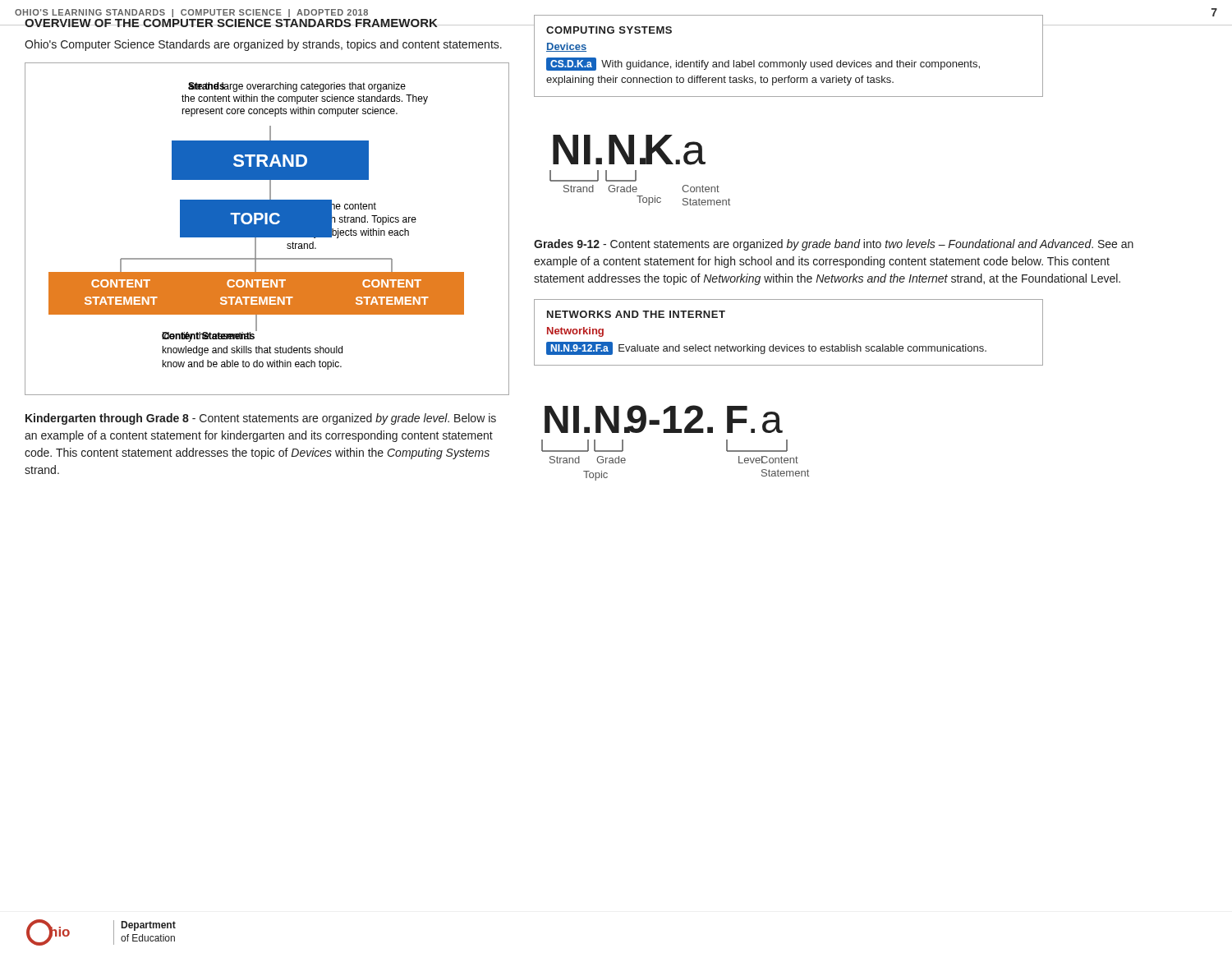Image resolution: width=1232 pixels, height=953 pixels.
Task: Select the flowchart
Action: [267, 229]
